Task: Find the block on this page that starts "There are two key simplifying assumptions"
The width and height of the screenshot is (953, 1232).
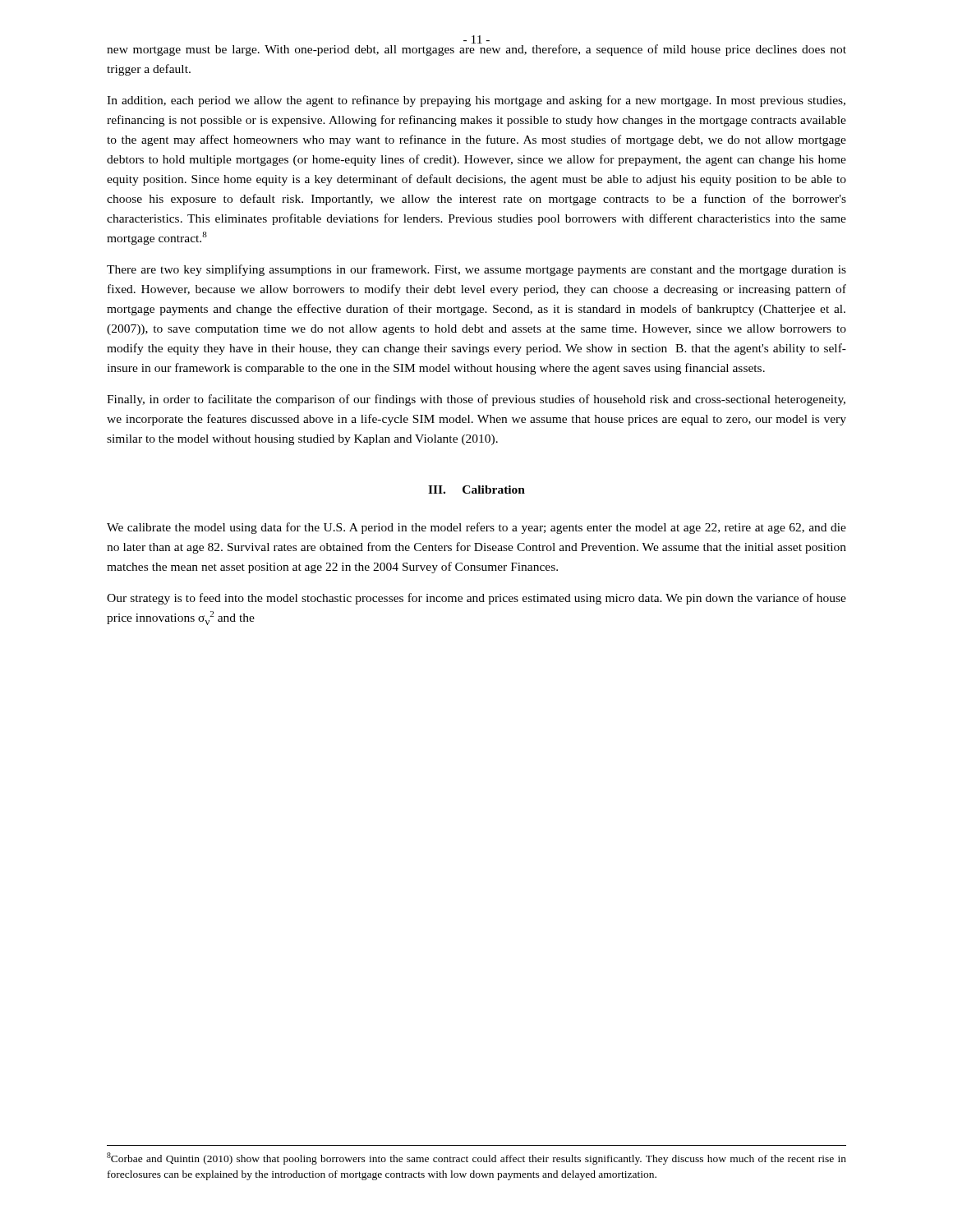Action: [x=476, y=319]
